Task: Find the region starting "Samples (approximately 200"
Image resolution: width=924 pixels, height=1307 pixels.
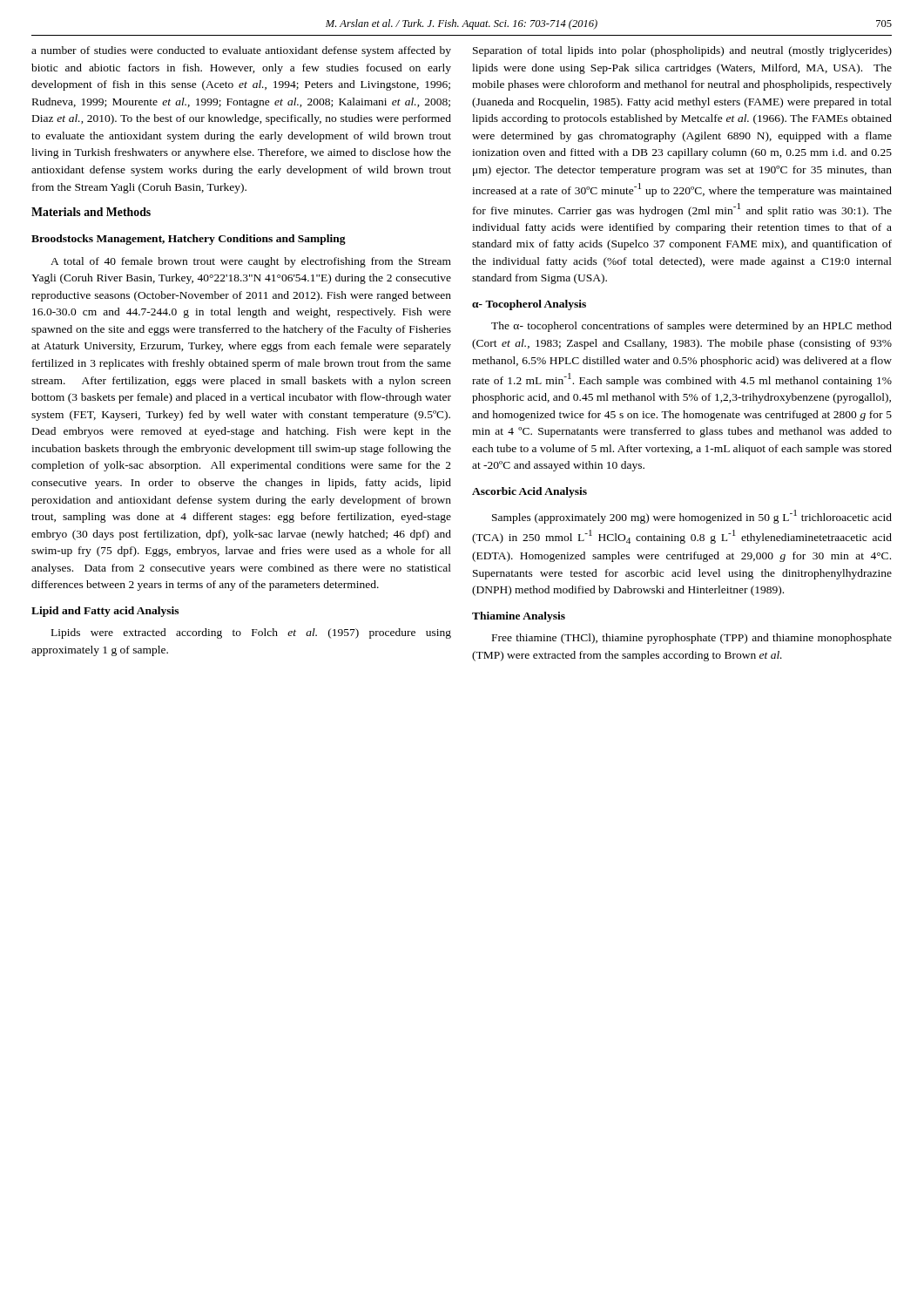Action: tap(682, 552)
